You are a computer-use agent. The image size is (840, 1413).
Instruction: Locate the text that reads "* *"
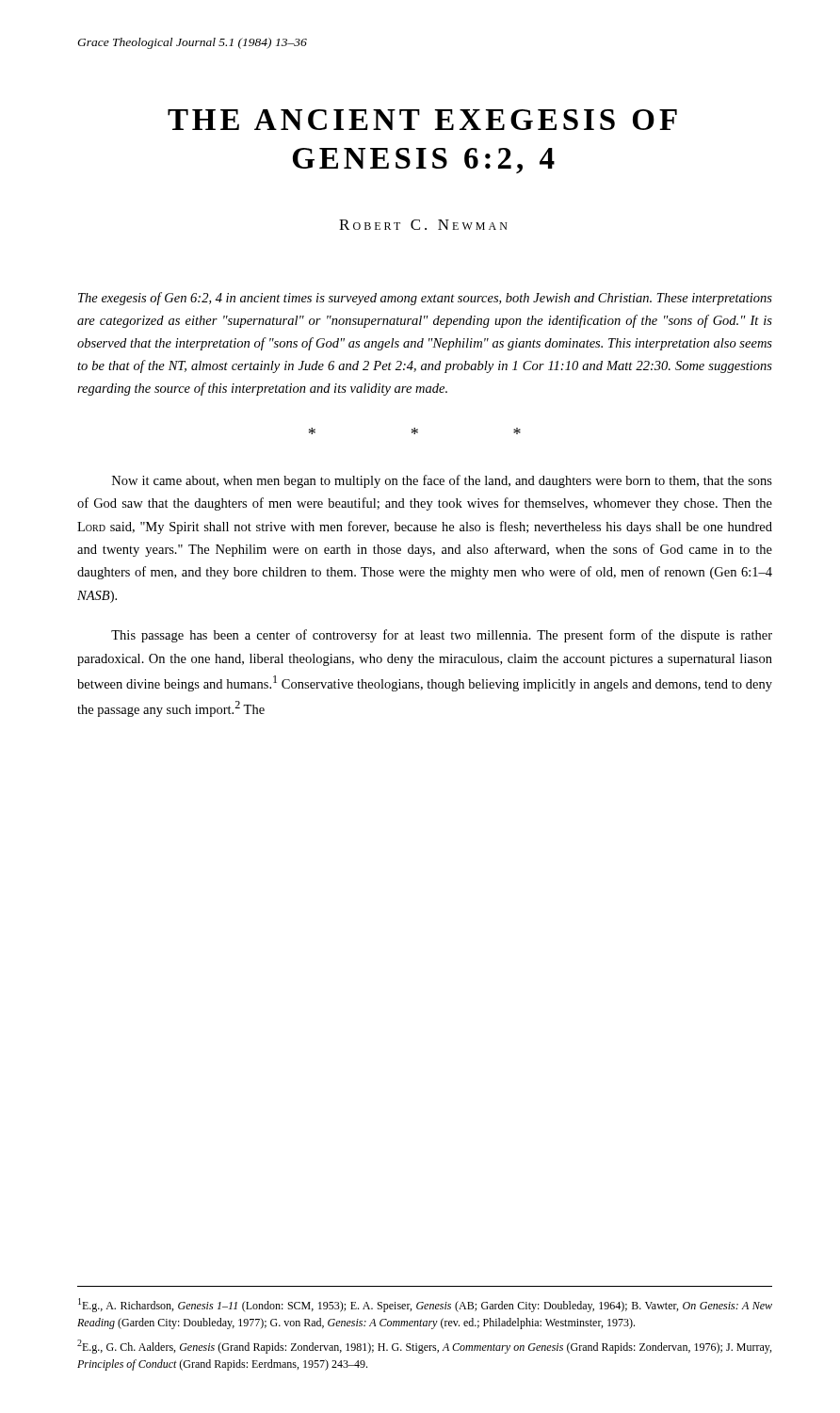click(x=425, y=434)
